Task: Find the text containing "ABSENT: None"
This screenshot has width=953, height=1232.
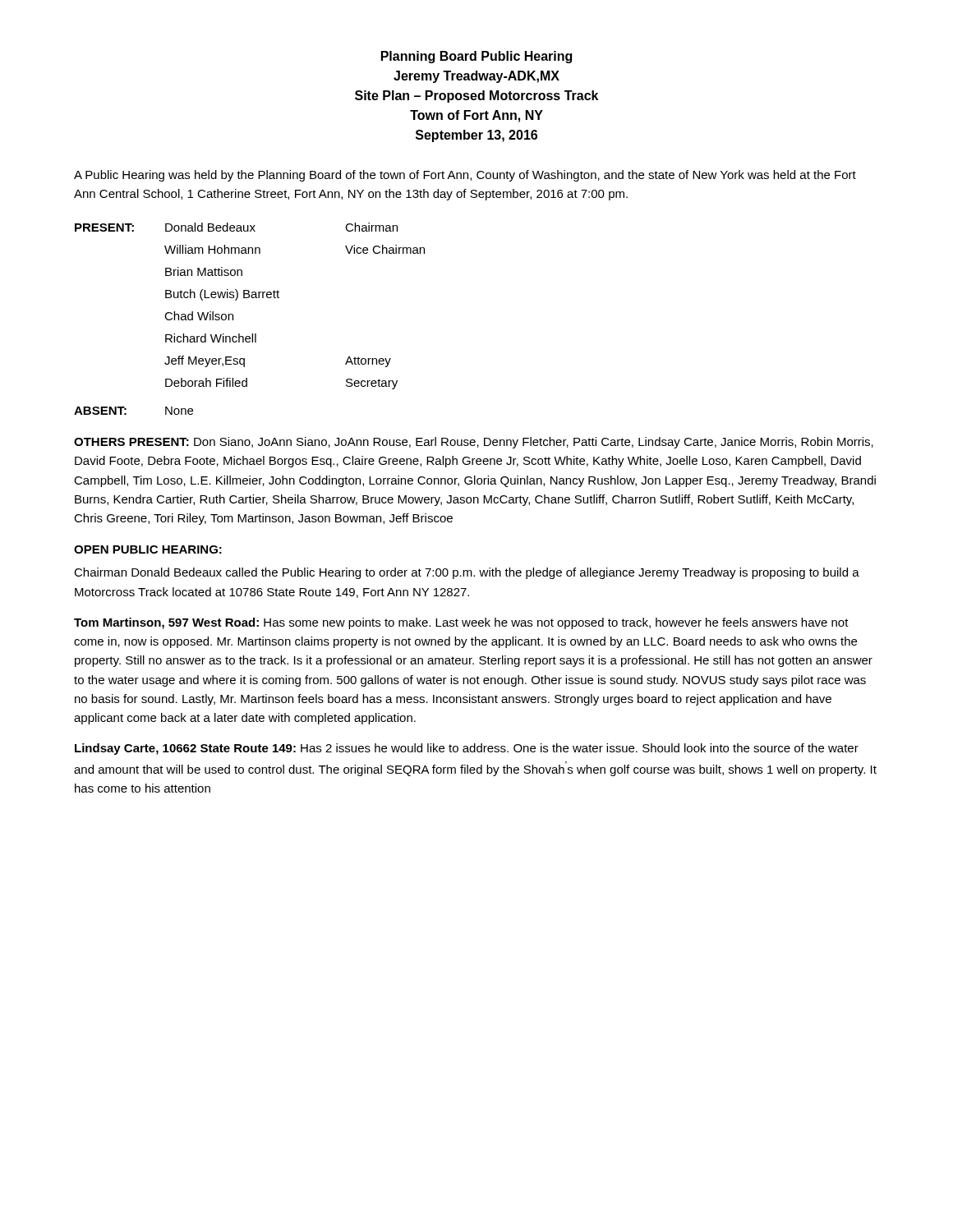Action: [134, 410]
